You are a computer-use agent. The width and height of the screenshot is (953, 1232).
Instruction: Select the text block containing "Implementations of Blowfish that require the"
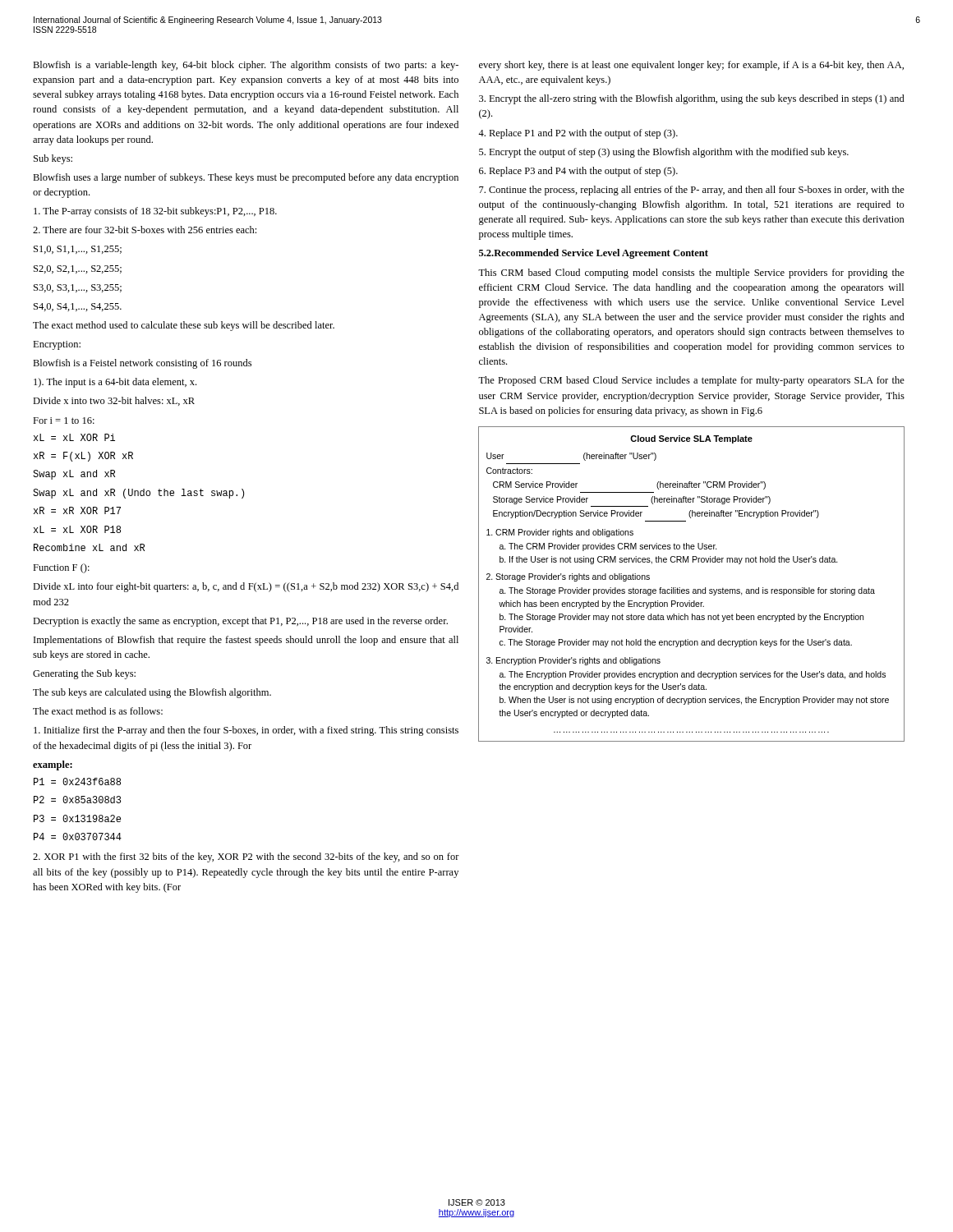[246, 647]
